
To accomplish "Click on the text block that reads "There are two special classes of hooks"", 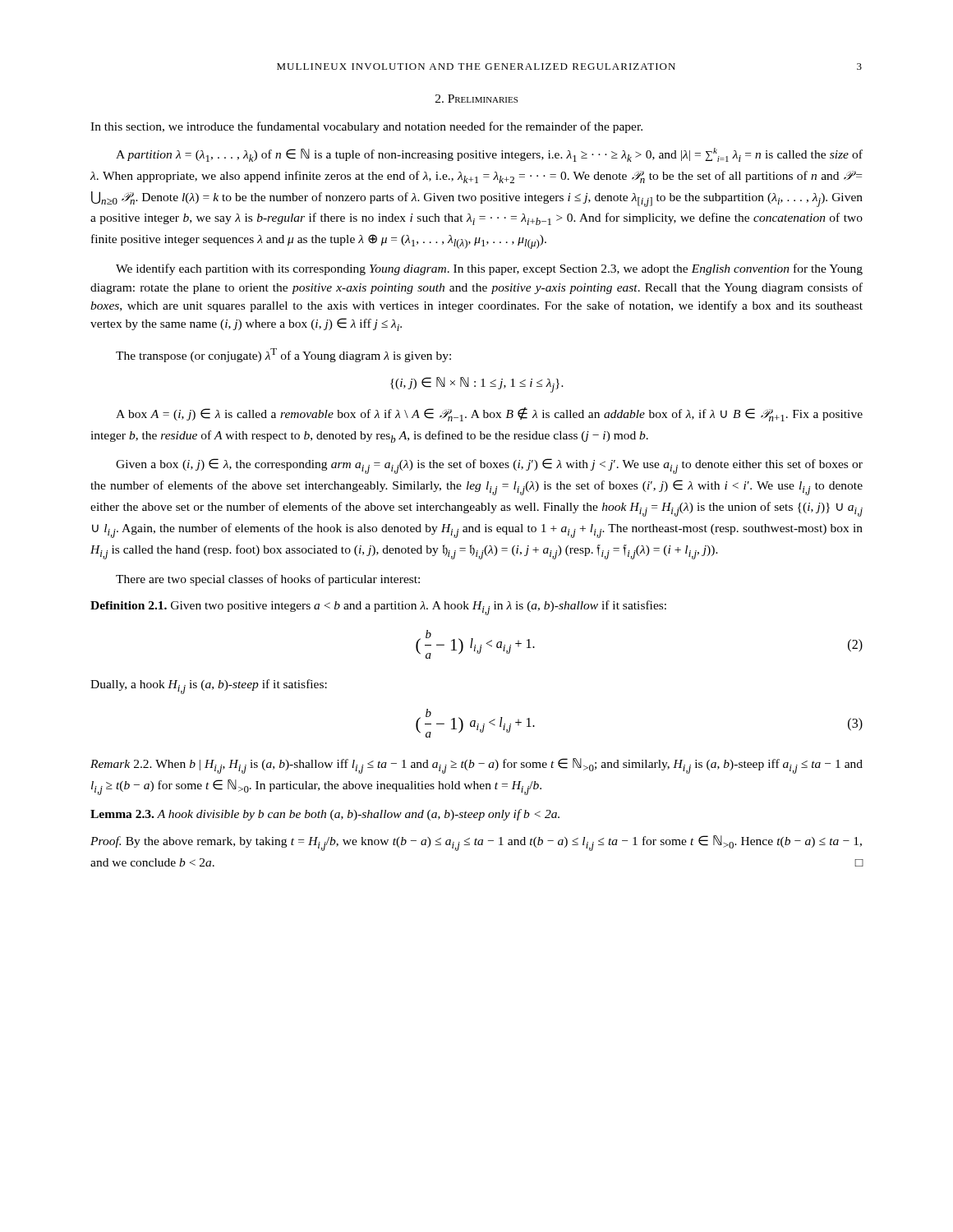I will click(x=268, y=580).
